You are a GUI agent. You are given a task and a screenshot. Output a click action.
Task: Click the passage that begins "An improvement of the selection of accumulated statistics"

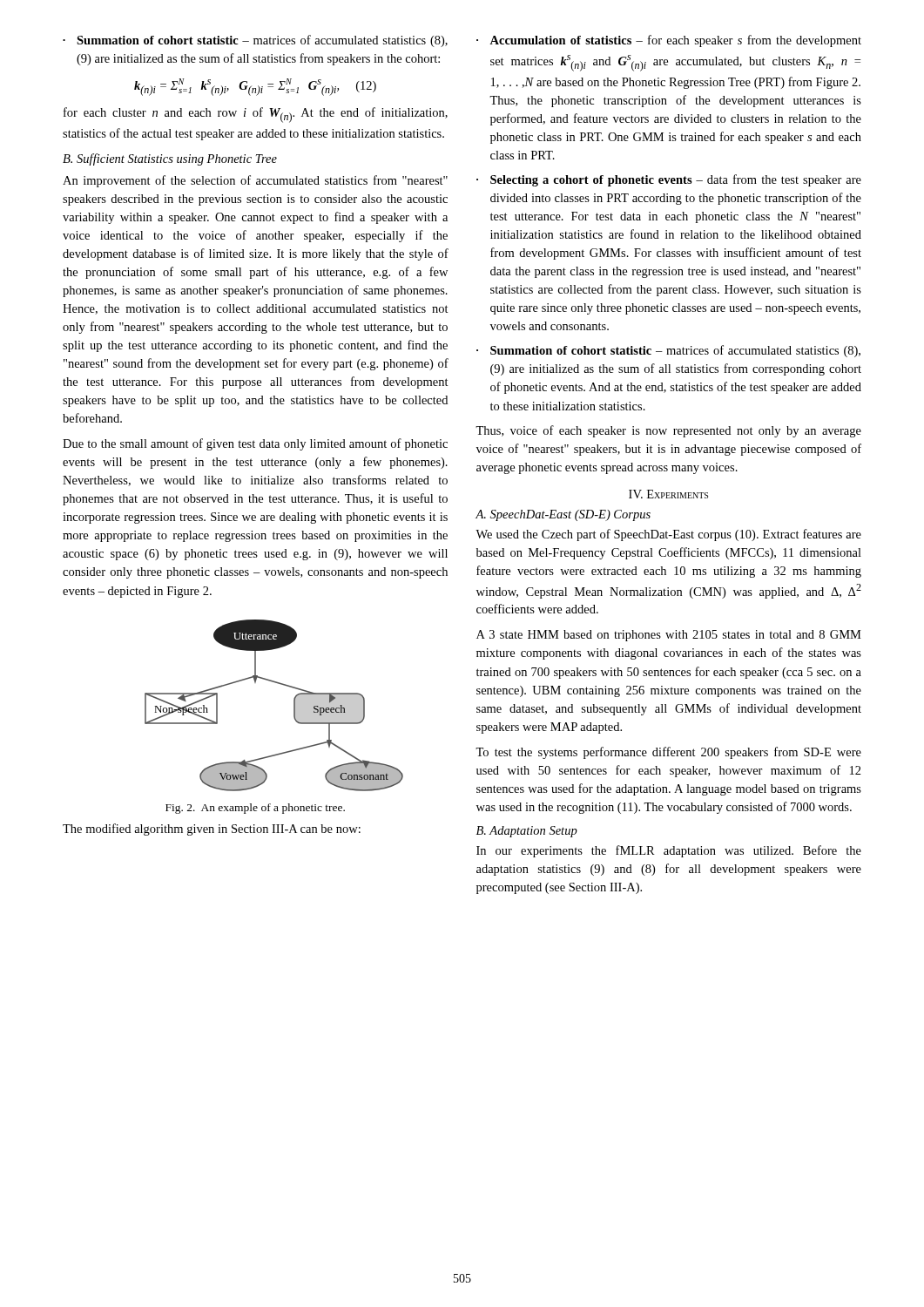(255, 300)
